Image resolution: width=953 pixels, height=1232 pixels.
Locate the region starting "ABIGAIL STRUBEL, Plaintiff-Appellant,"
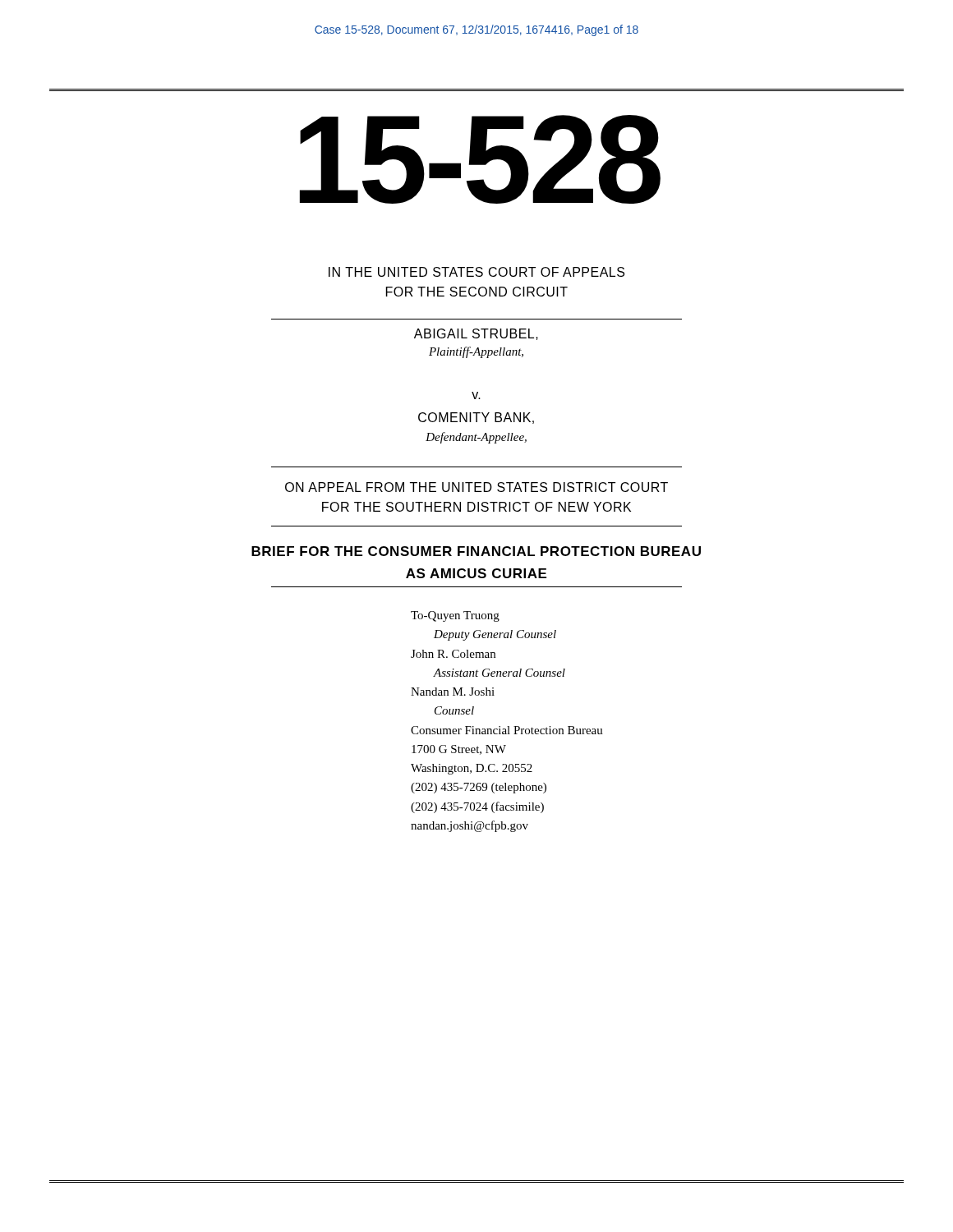click(476, 343)
